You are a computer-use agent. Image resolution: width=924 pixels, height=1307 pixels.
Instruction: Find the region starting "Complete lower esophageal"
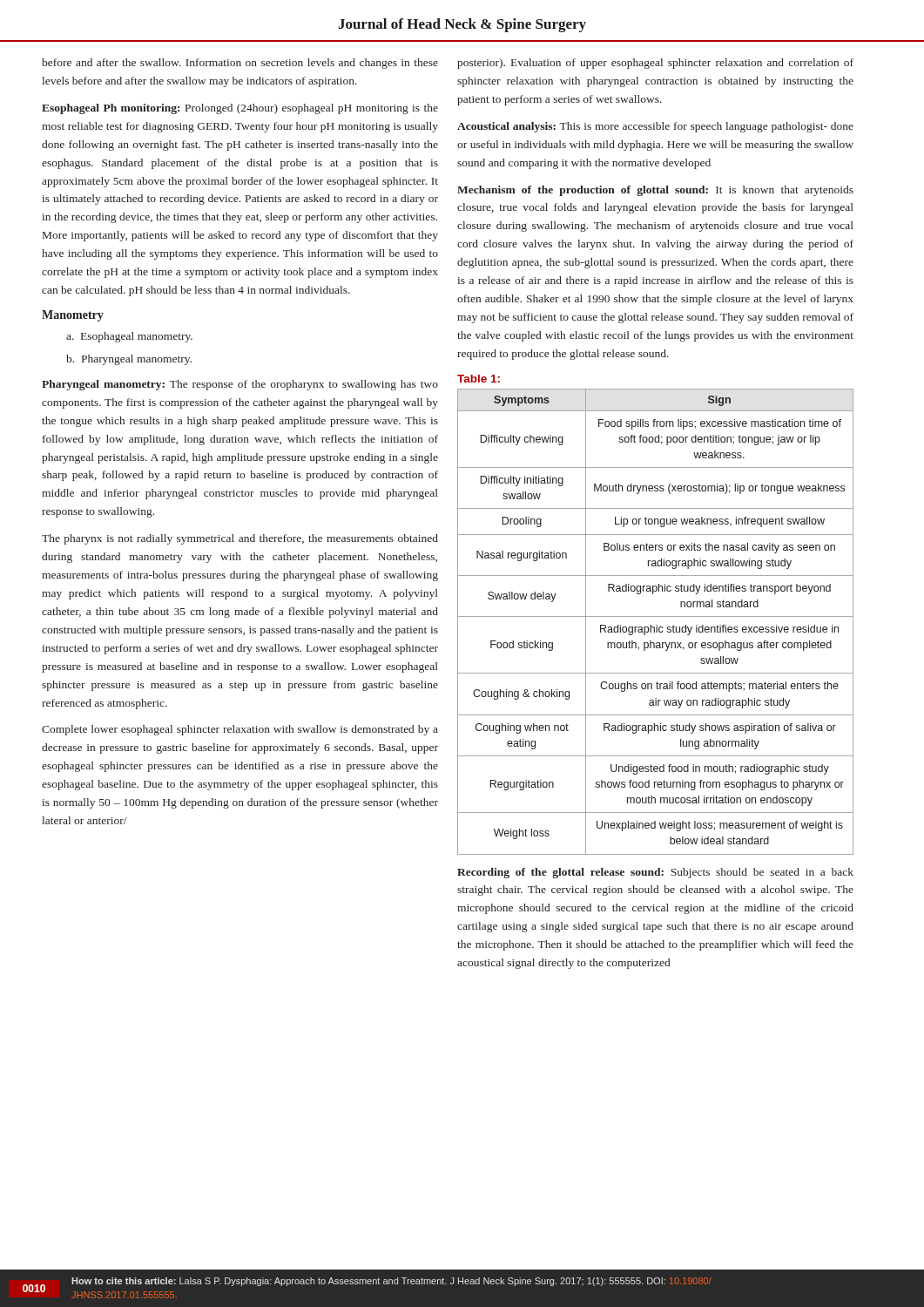click(x=240, y=776)
